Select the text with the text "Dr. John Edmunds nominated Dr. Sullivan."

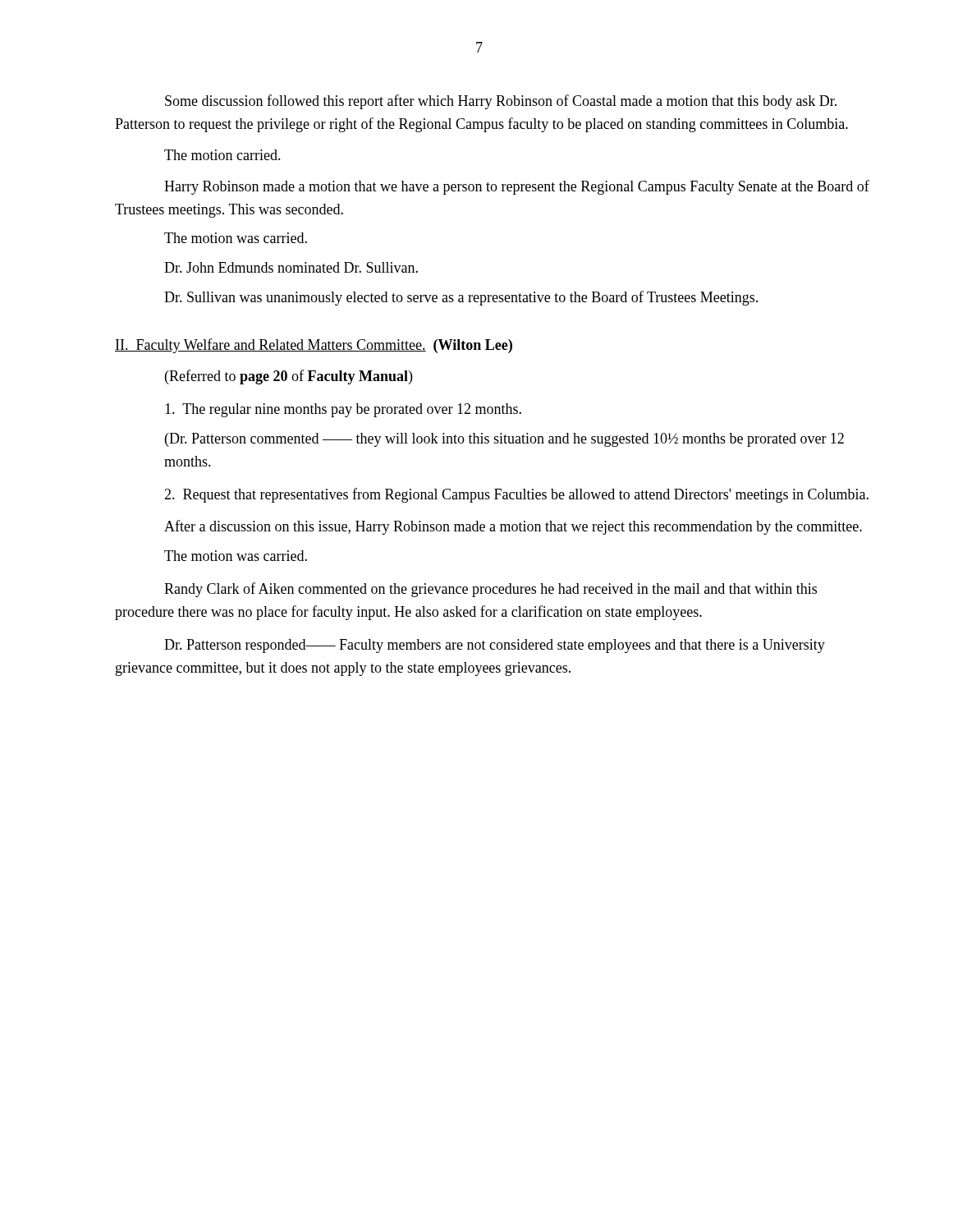pyautogui.click(x=291, y=268)
